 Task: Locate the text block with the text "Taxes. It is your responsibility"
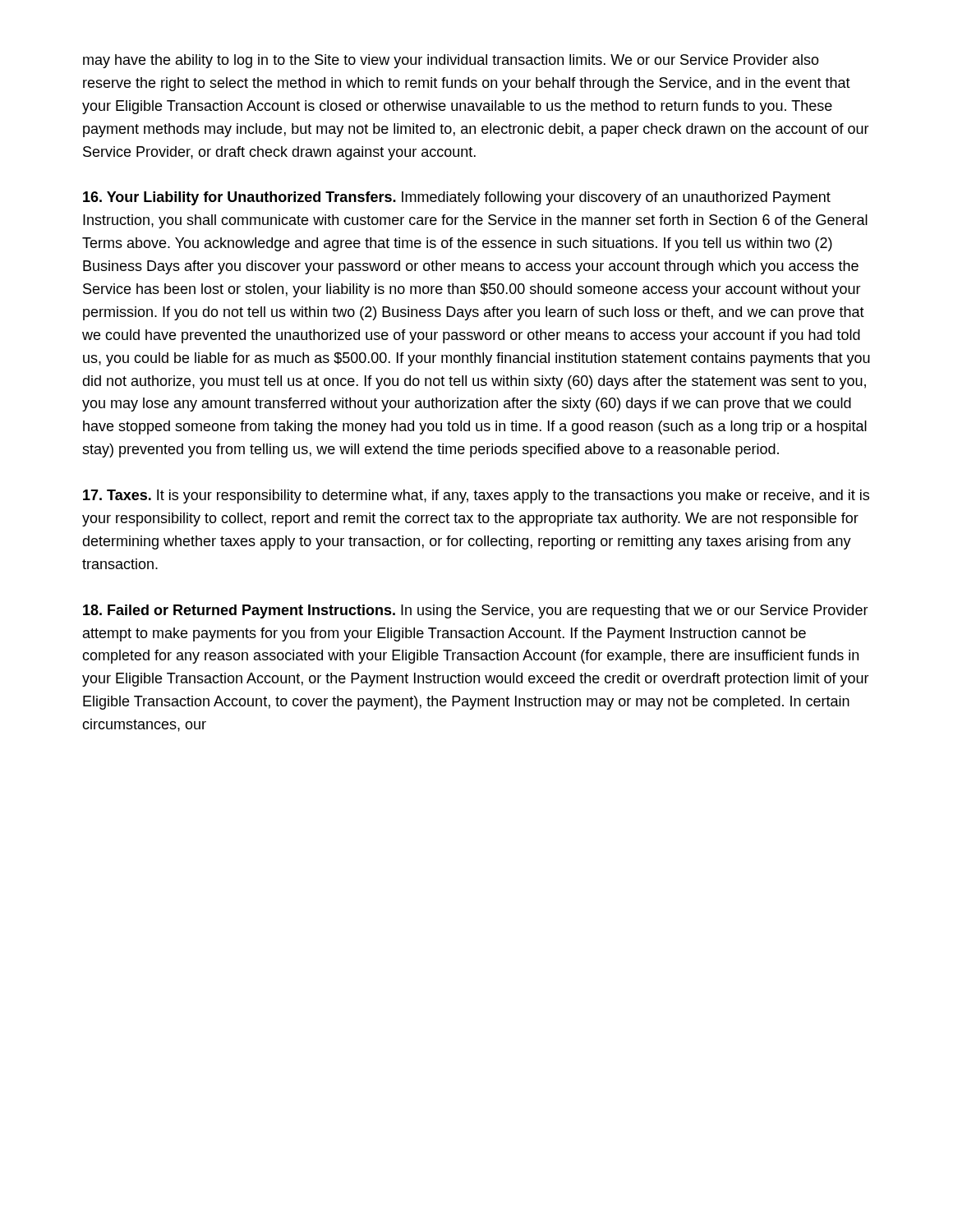(x=476, y=530)
